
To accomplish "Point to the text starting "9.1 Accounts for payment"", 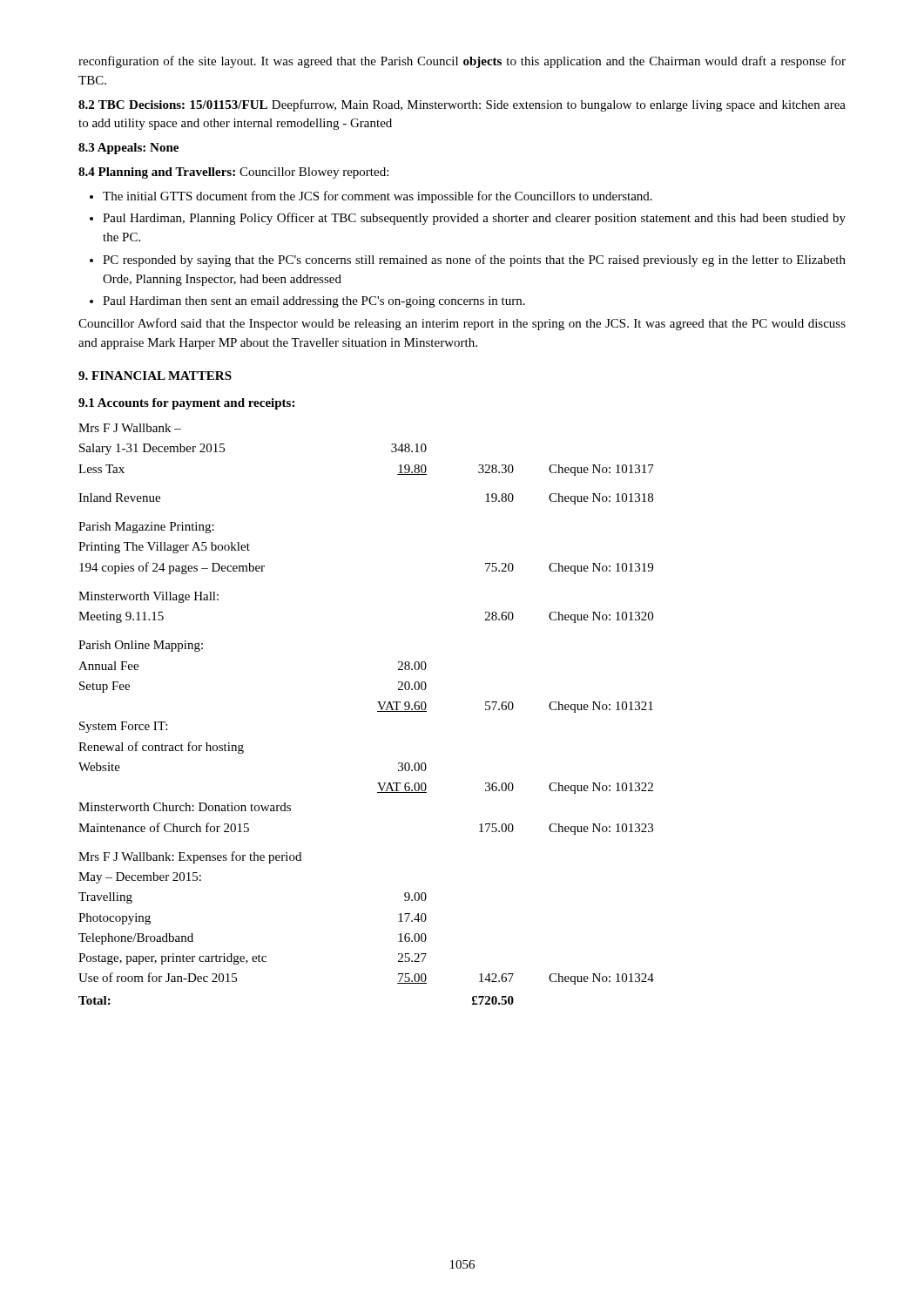I will coord(187,403).
